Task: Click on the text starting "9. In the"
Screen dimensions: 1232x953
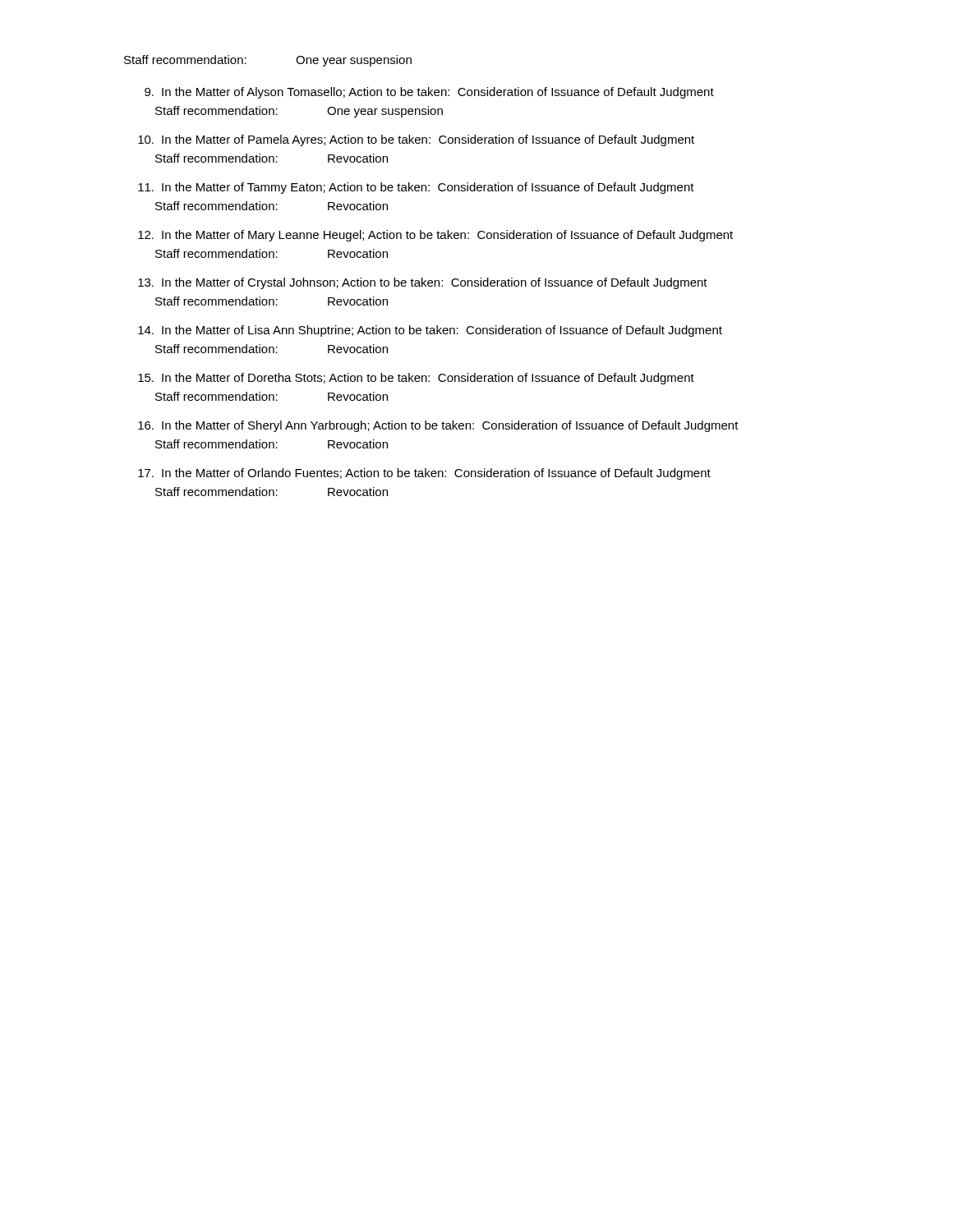Action: [x=456, y=92]
